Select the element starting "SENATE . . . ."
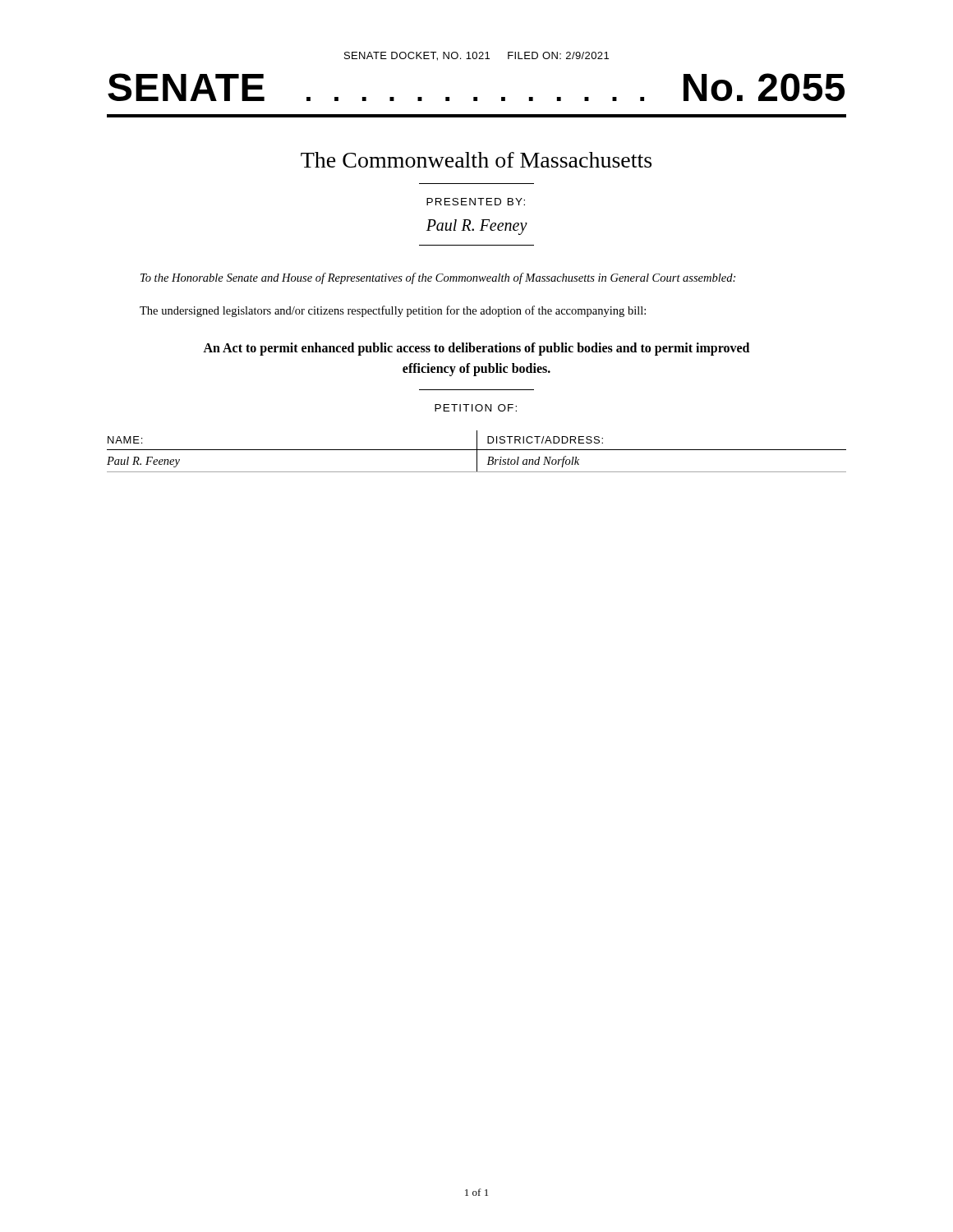The height and width of the screenshot is (1232, 953). coord(476,87)
